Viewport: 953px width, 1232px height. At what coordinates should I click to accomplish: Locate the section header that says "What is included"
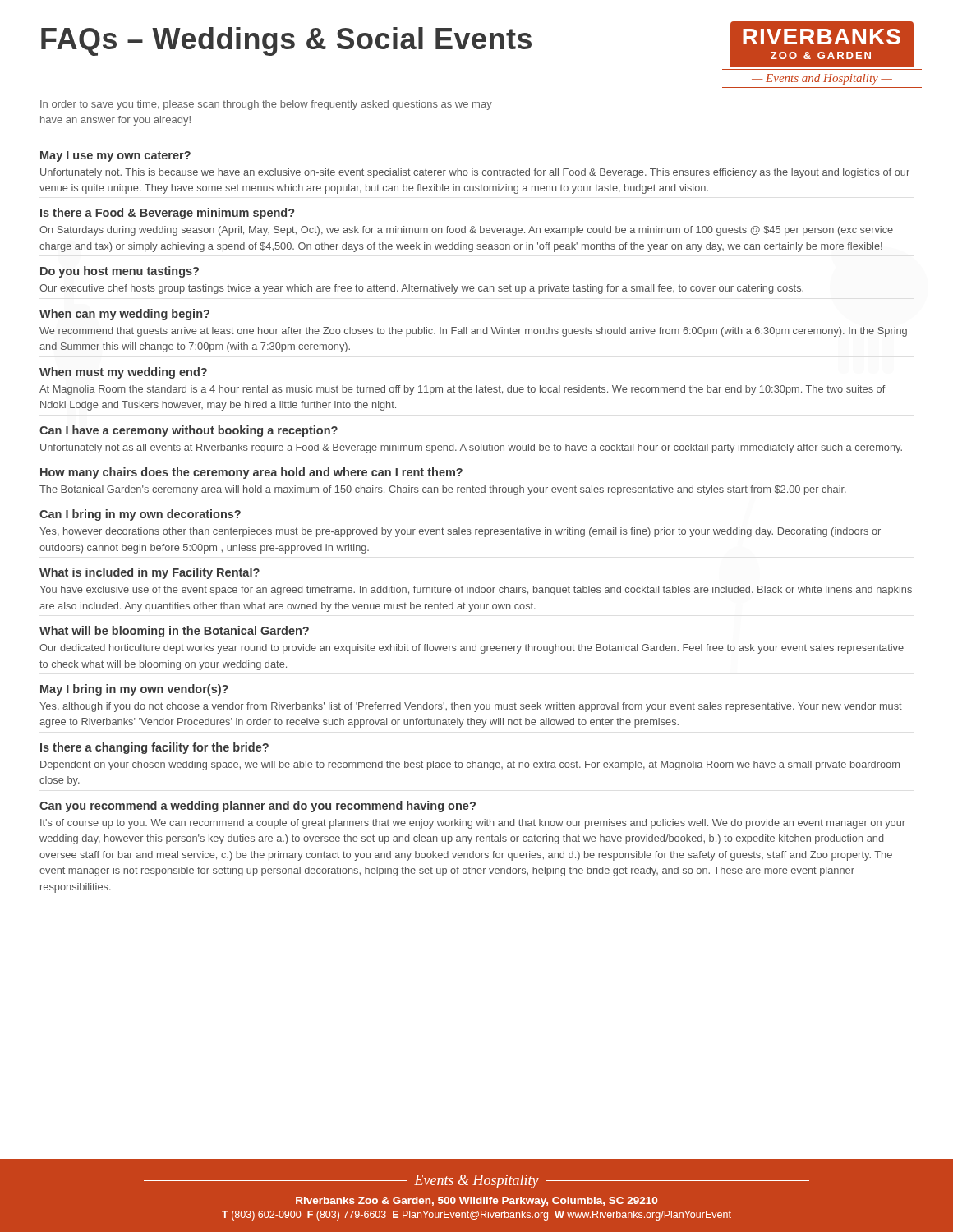click(x=476, y=590)
